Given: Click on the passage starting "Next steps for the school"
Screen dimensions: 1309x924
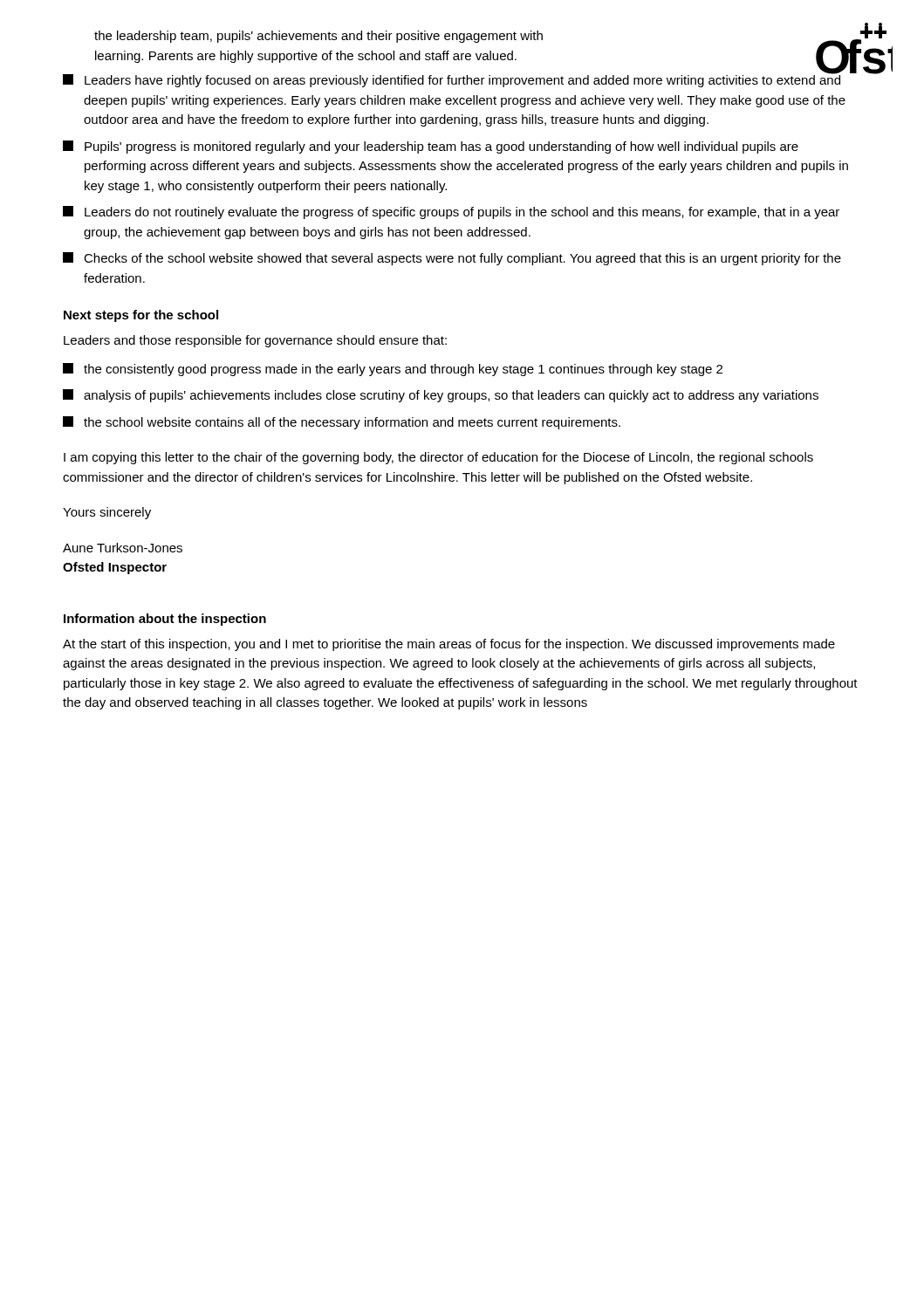Looking at the screenshot, I should 141,315.
